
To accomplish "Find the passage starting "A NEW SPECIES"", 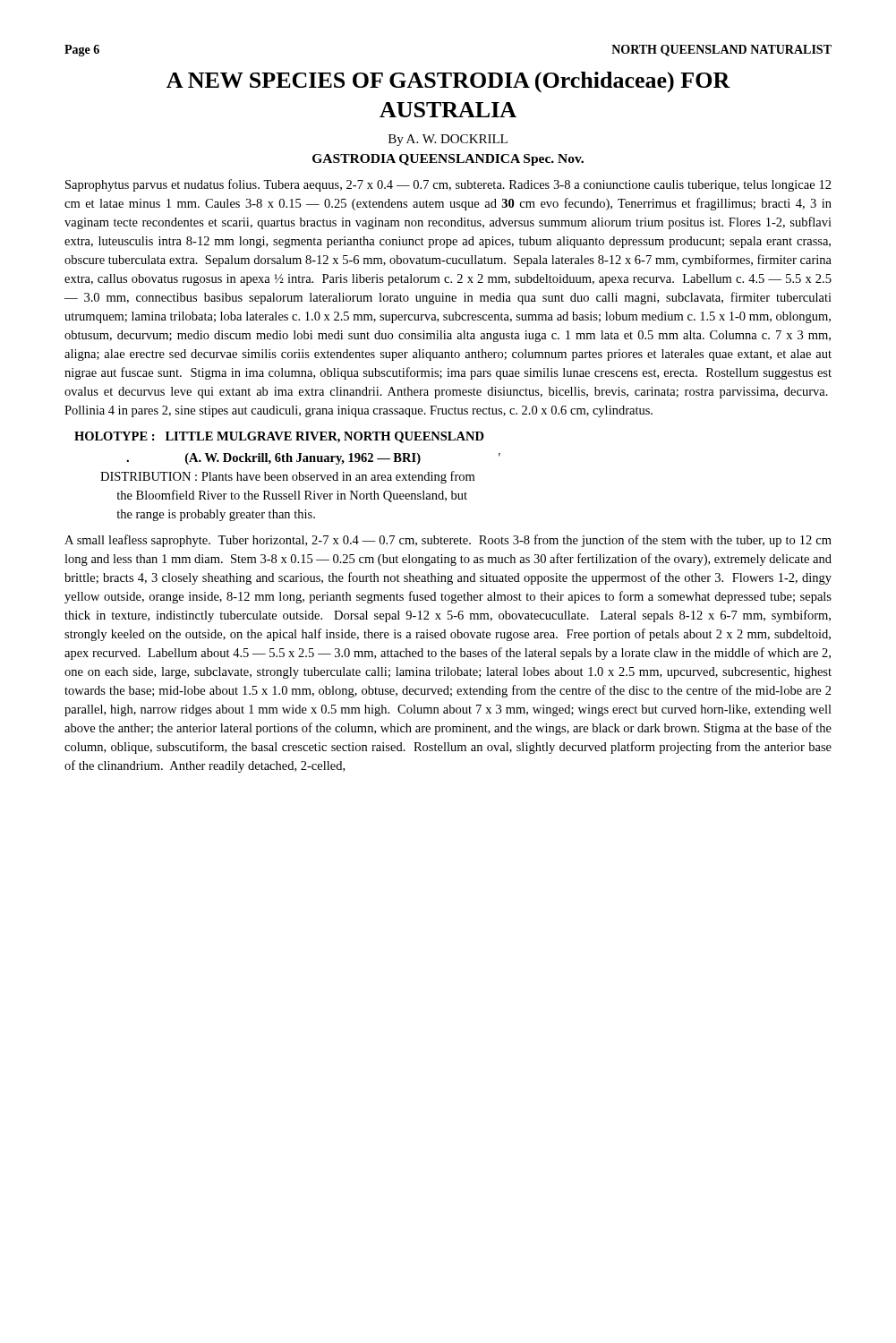I will pos(448,80).
